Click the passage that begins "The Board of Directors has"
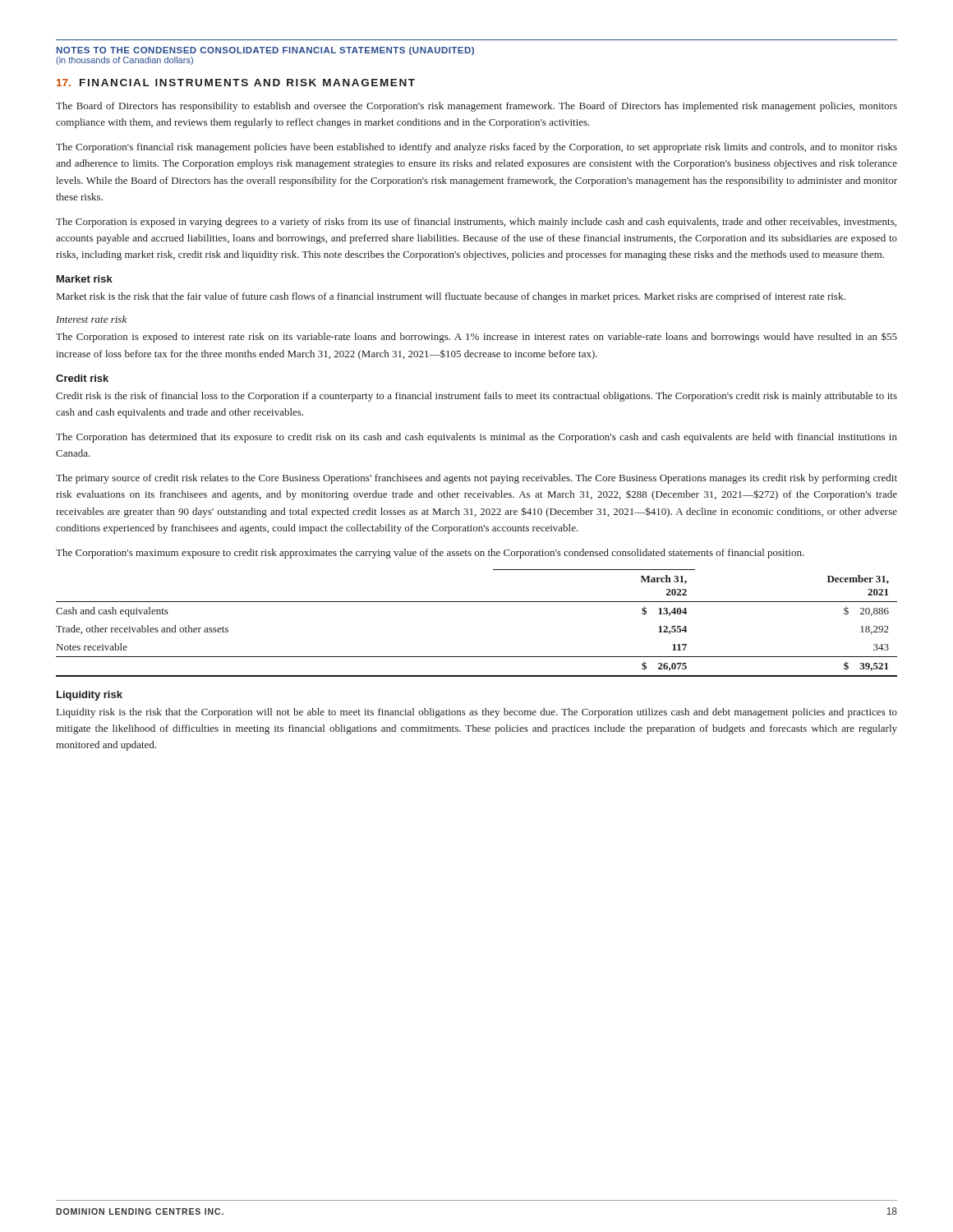This screenshot has width=953, height=1232. coord(476,114)
